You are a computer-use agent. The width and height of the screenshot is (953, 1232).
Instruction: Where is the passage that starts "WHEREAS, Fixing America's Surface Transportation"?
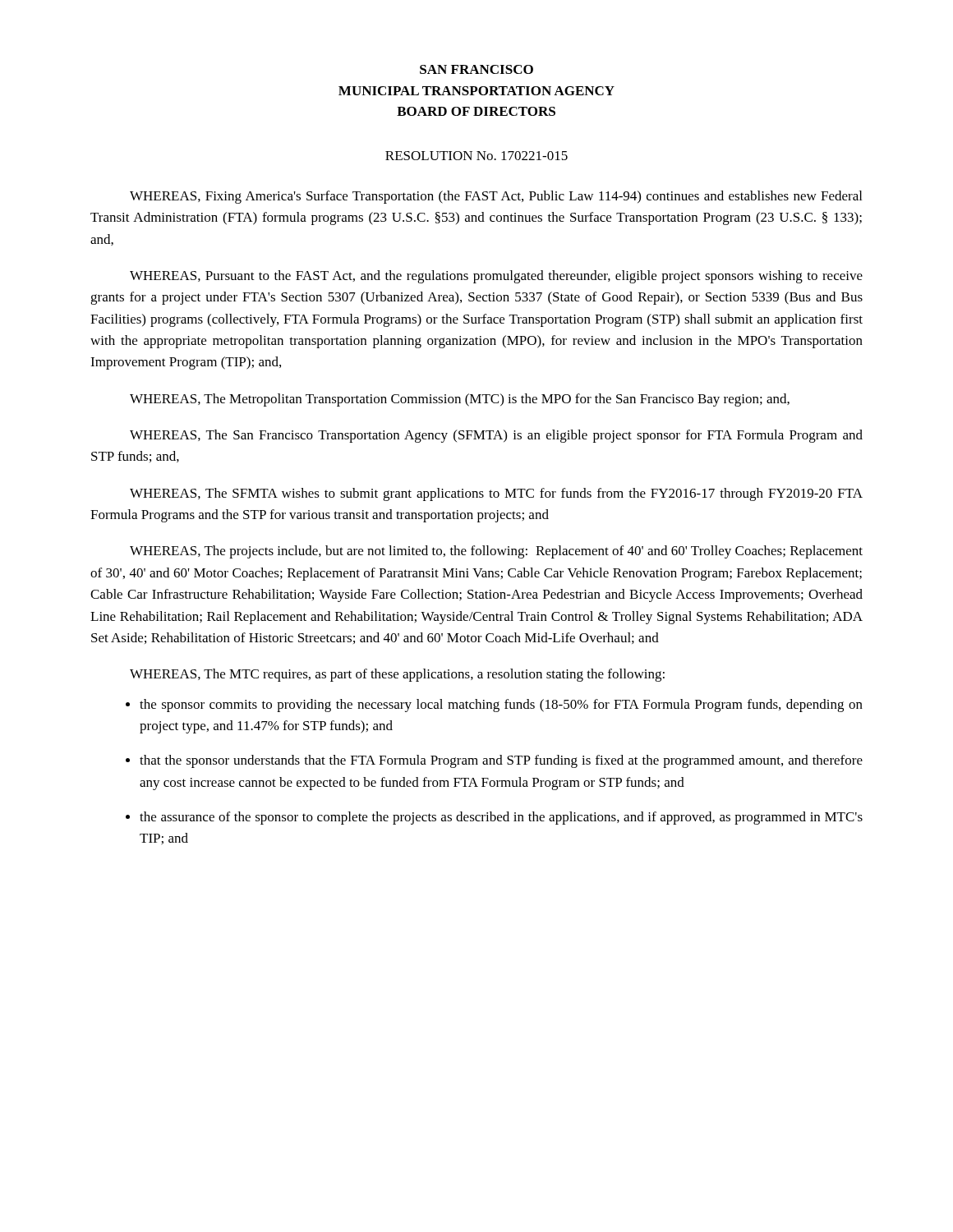point(476,218)
